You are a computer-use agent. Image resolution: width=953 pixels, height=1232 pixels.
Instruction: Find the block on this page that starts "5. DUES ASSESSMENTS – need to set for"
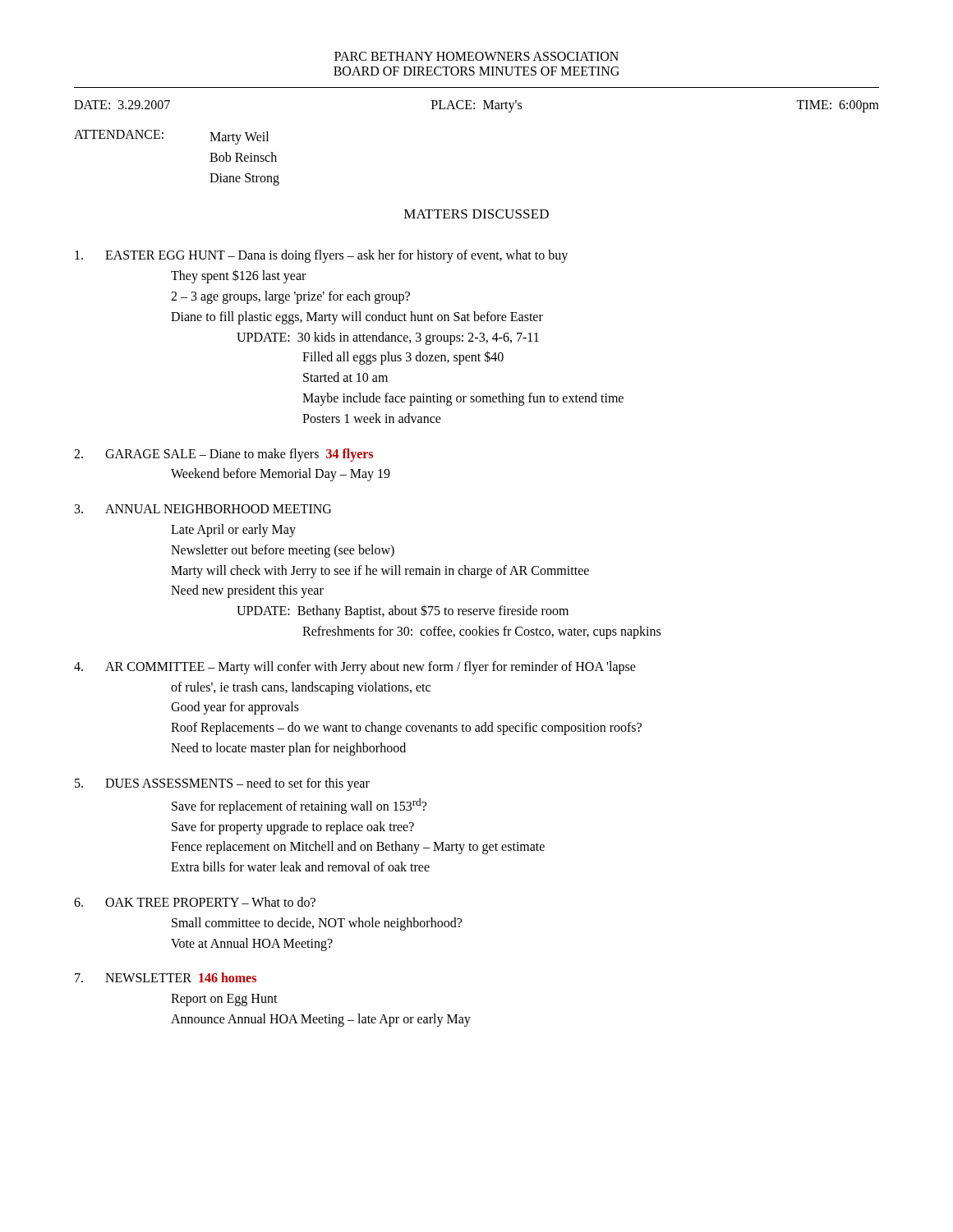point(222,784)
